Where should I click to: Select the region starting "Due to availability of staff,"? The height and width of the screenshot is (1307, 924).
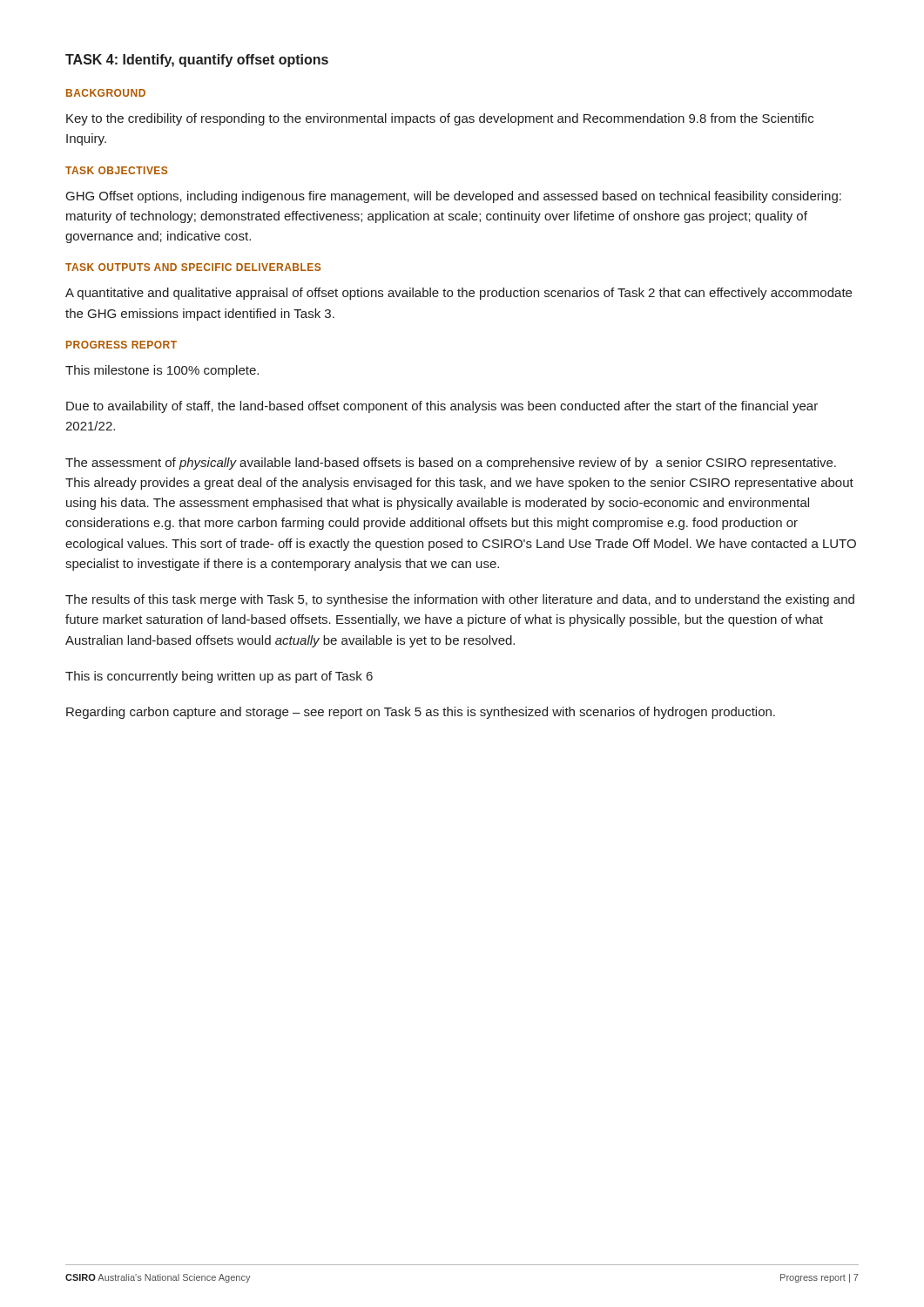[442, 416]
